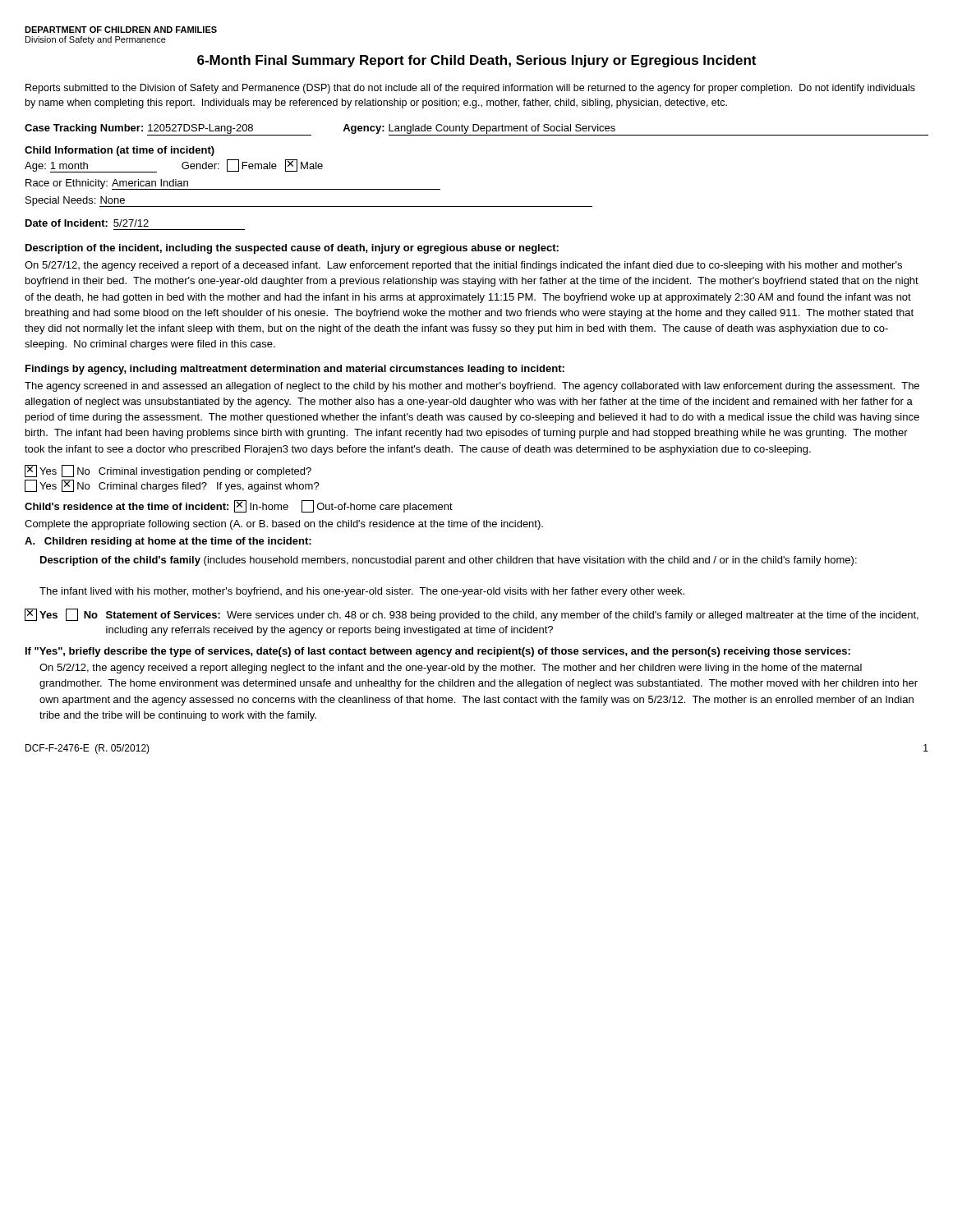Image resolution: width=953 pixels, height=1232 pixels.
Task: Click on the section header containing "If "Yes", briefly describe the type"
Action: (x=438, y=651)
